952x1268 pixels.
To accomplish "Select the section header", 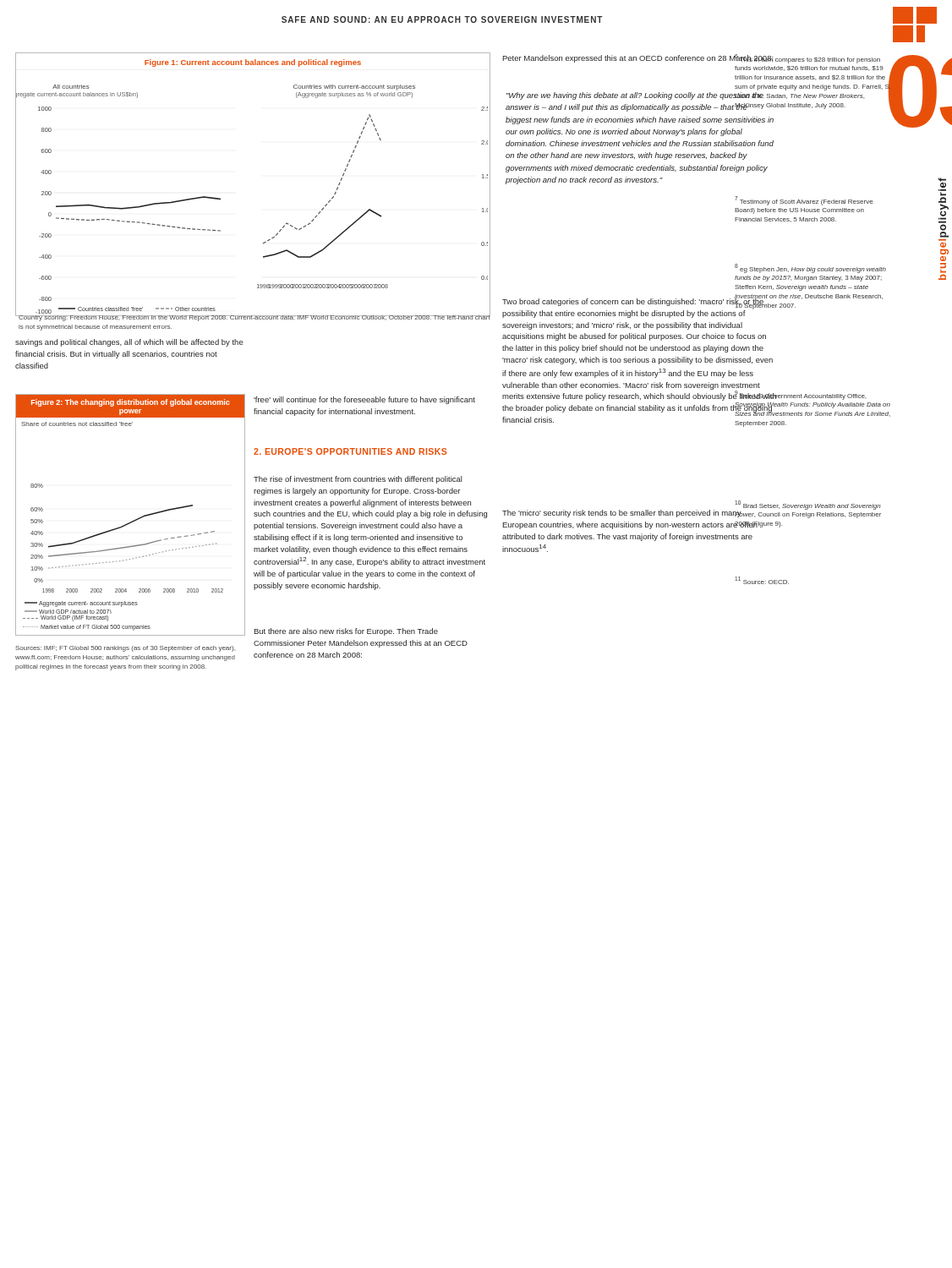I will [x=351, y=451].
